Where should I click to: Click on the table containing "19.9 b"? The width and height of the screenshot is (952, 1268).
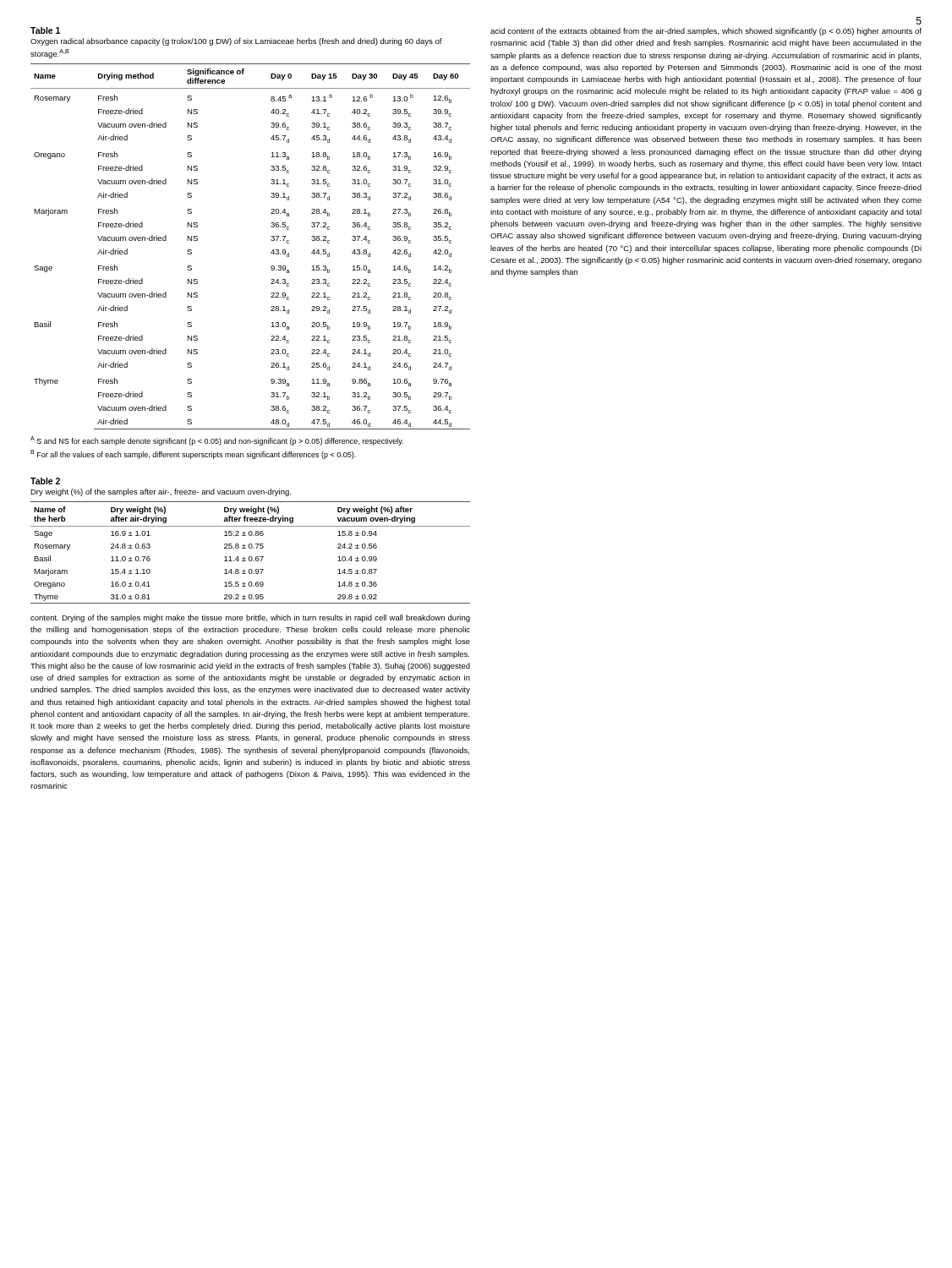(250, 246)
